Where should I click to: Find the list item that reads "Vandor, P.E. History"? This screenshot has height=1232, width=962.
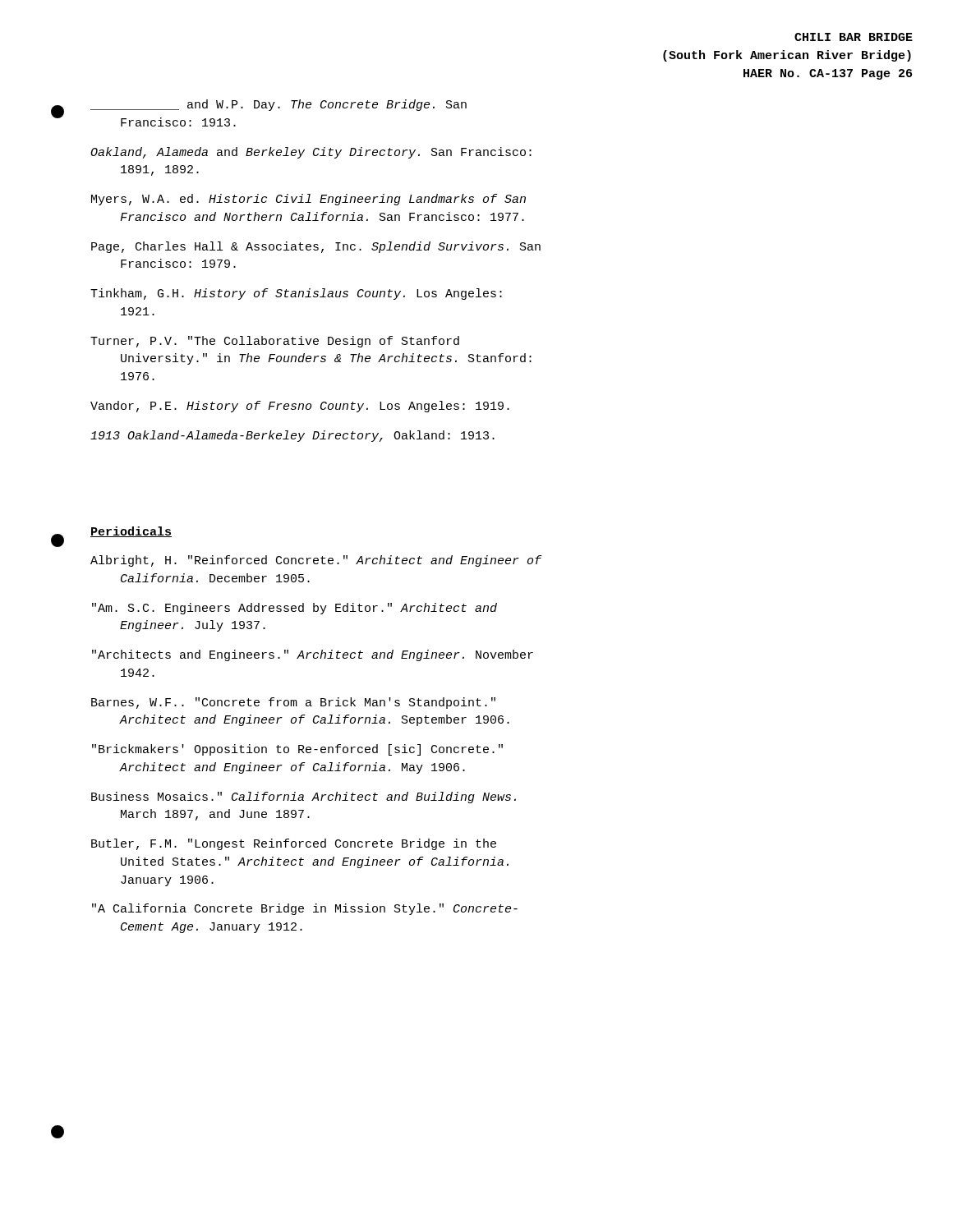[301, 407]
